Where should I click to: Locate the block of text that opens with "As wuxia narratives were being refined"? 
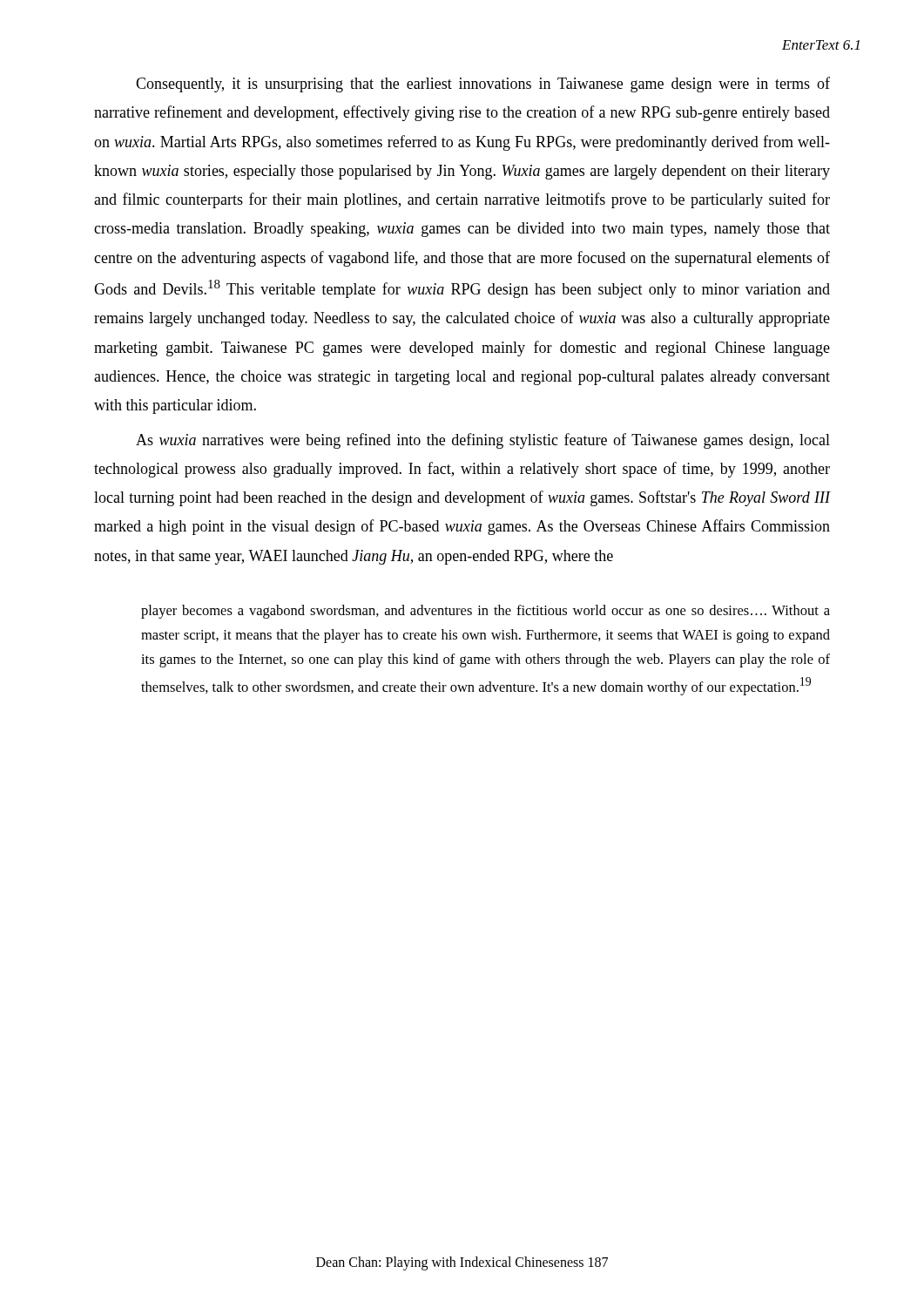(x=462, y=498)
